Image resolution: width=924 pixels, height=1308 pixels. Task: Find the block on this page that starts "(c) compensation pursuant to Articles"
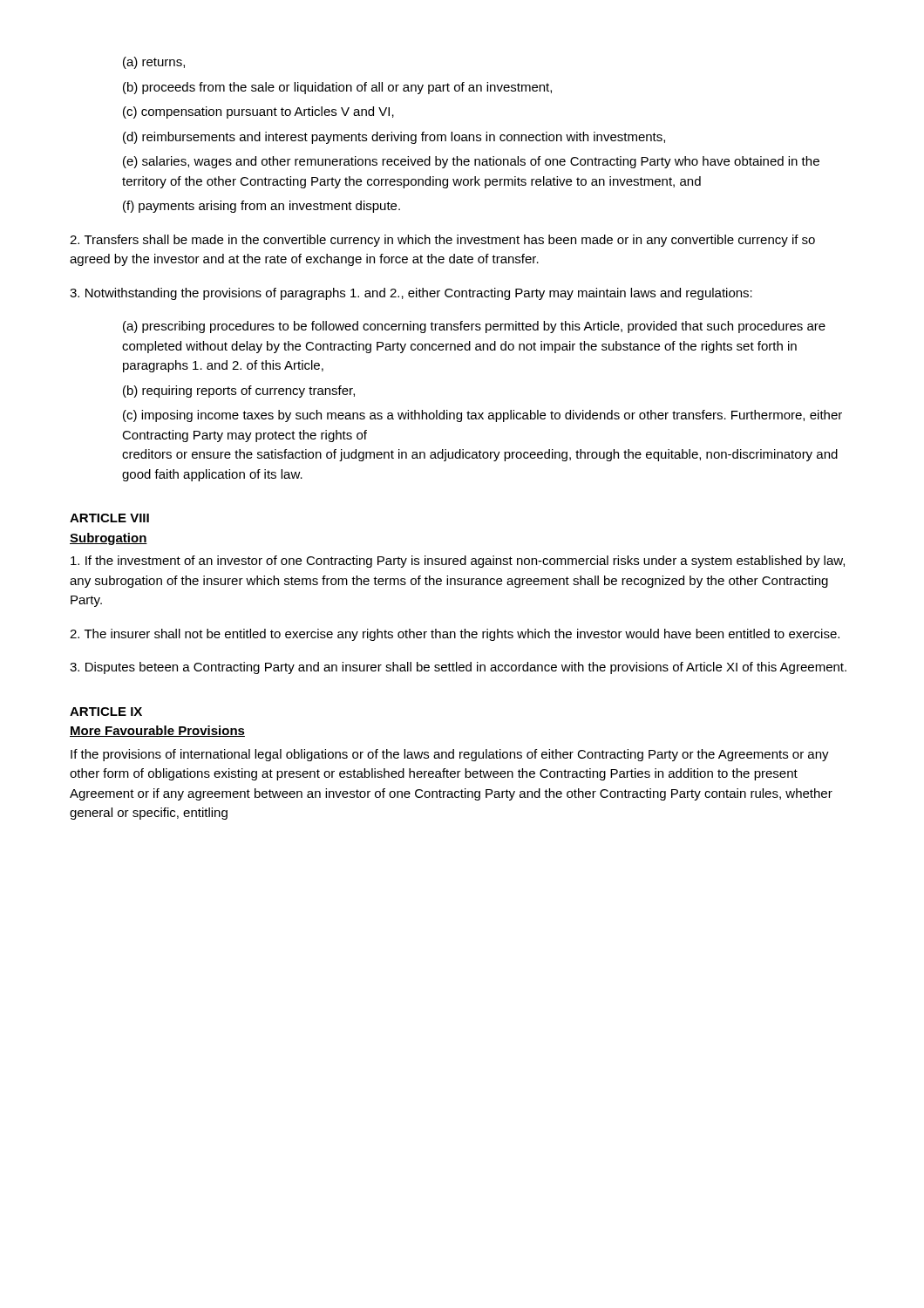coord(258,112)
